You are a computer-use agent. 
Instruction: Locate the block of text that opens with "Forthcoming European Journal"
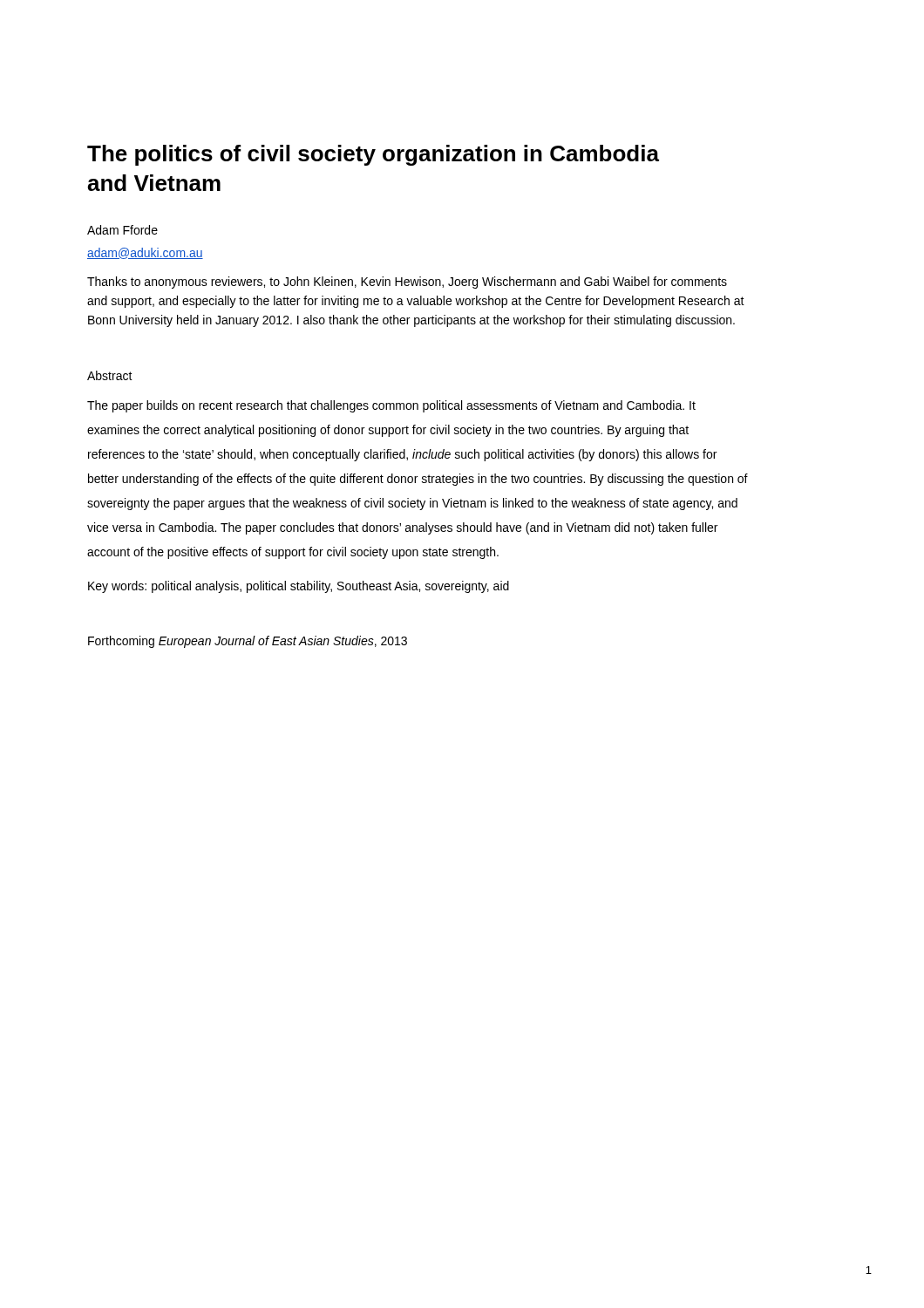coord(247,641)
